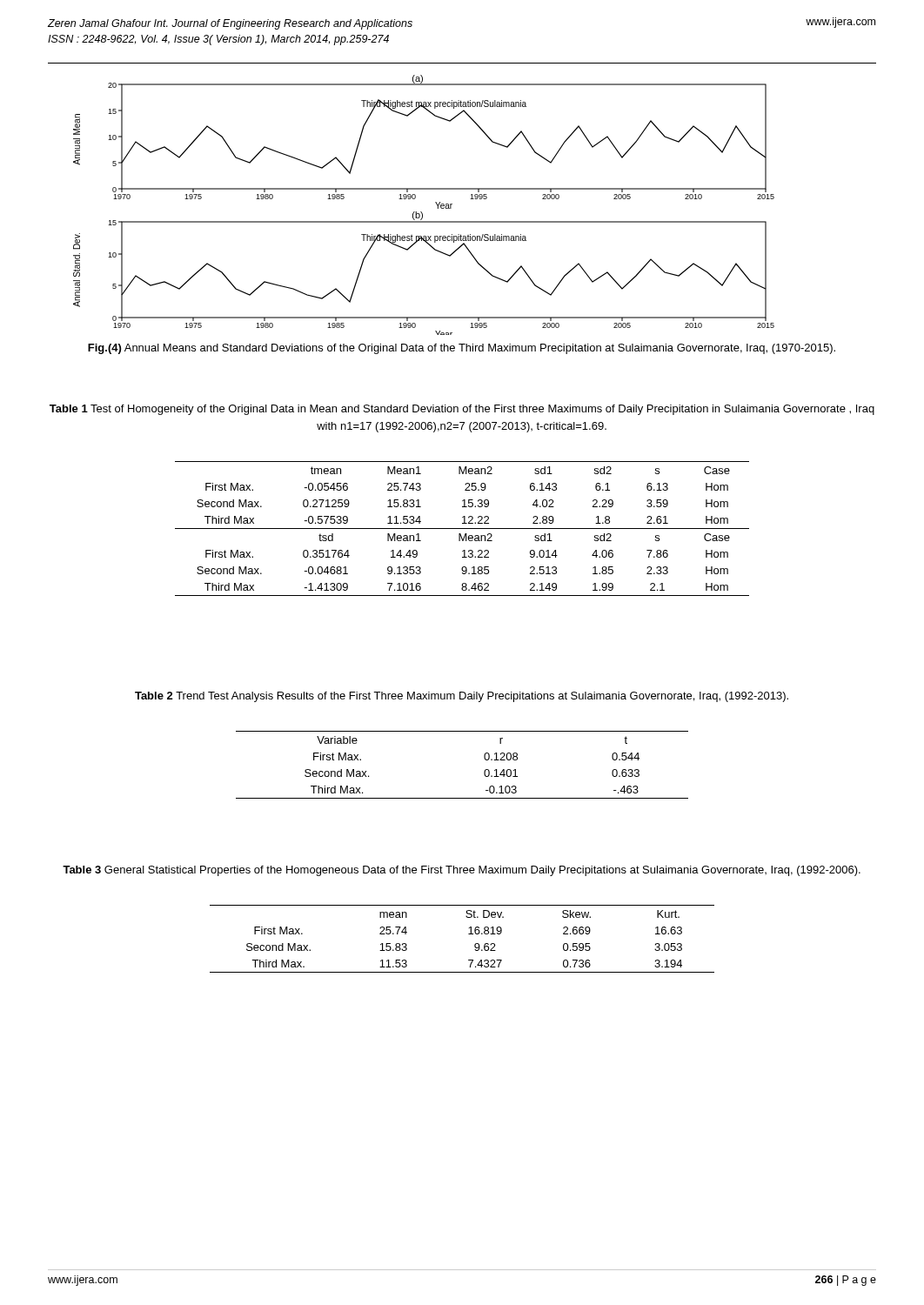The width and height of the screenshot is (924, 1305).
Task: Find the caption on this page that starts "Table 3 General Statistical Properties of the Homogeneous"
Action: (462, 870)
